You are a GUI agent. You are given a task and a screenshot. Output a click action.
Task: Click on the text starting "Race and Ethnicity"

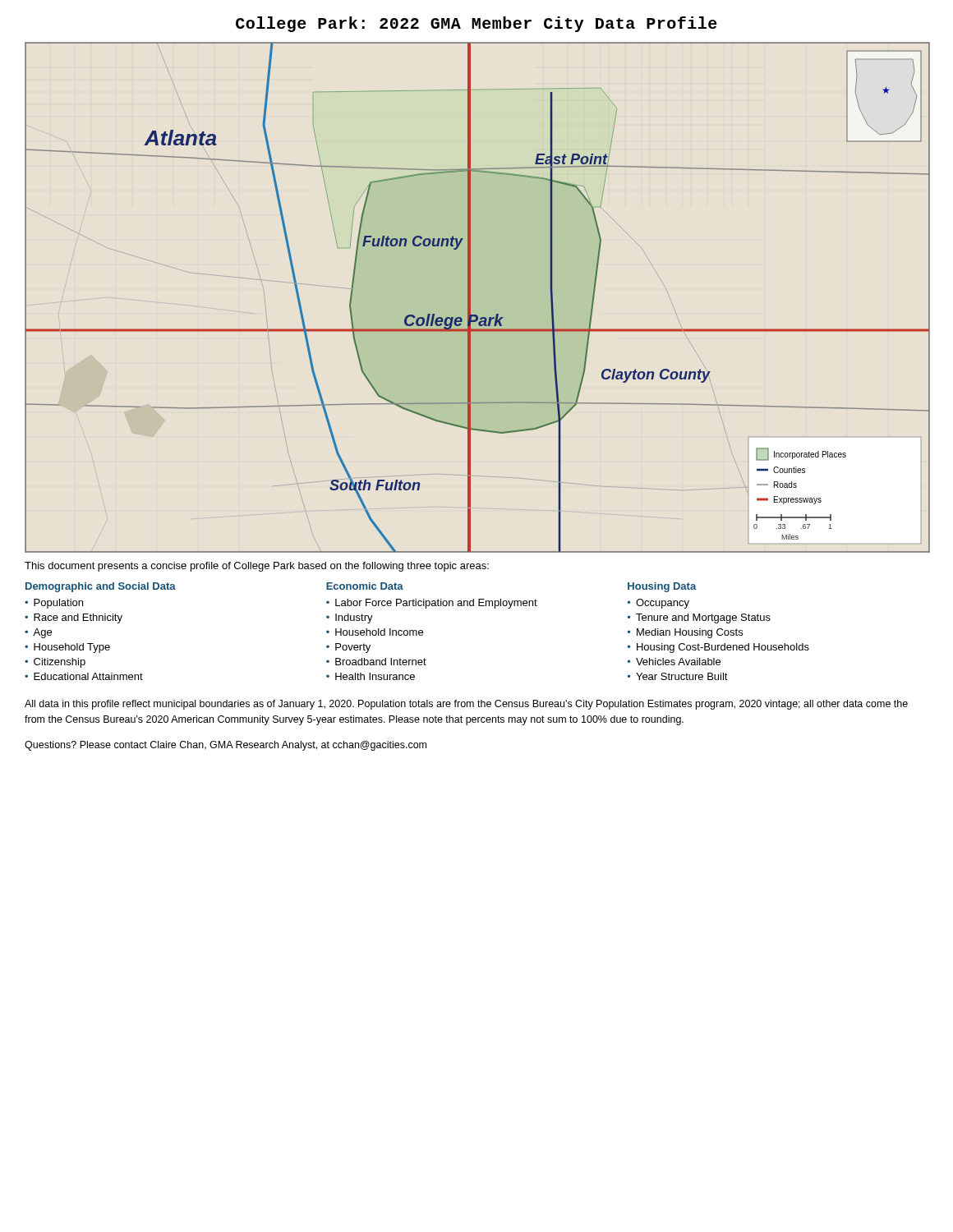78,617
